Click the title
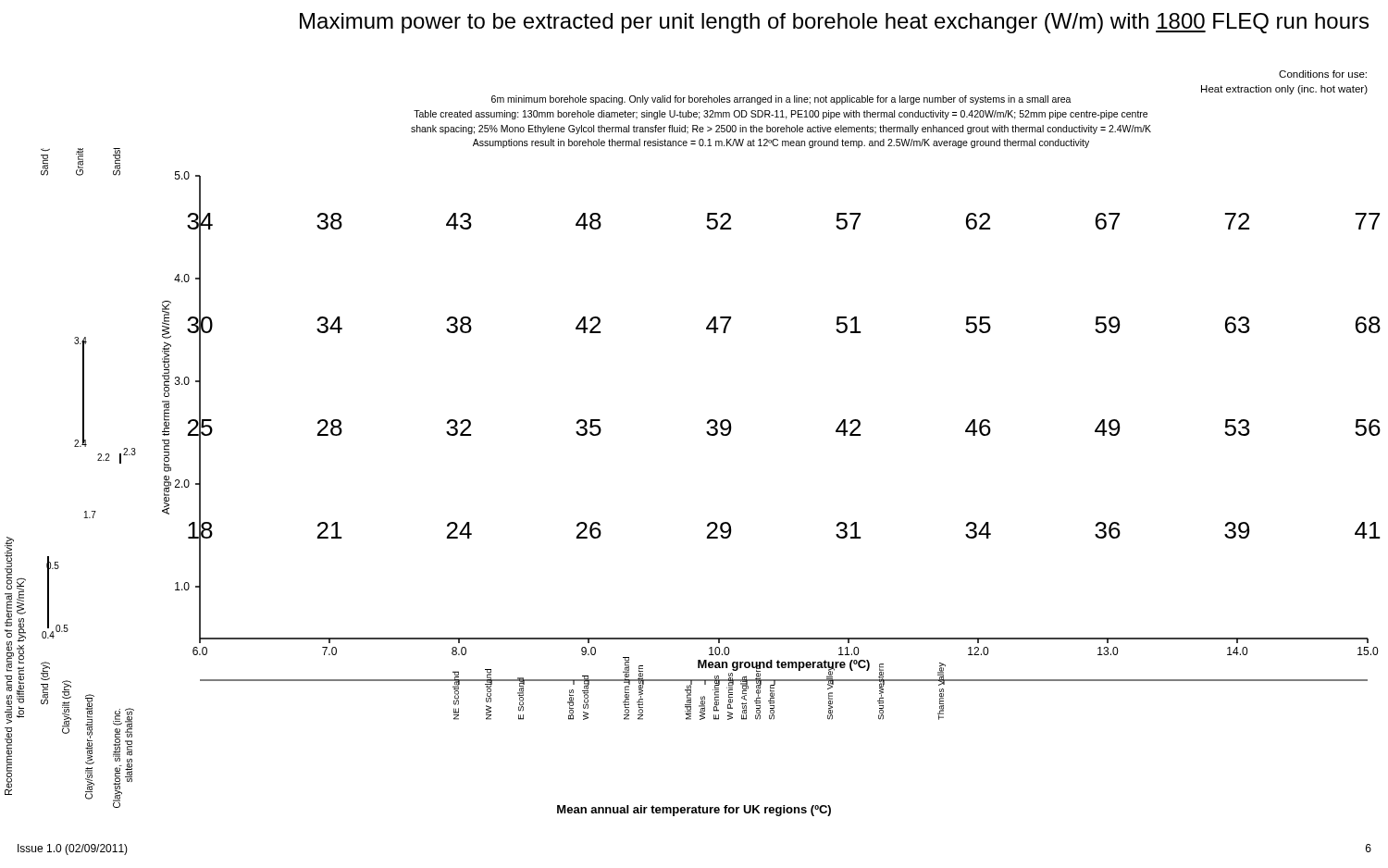 [834, 21]
